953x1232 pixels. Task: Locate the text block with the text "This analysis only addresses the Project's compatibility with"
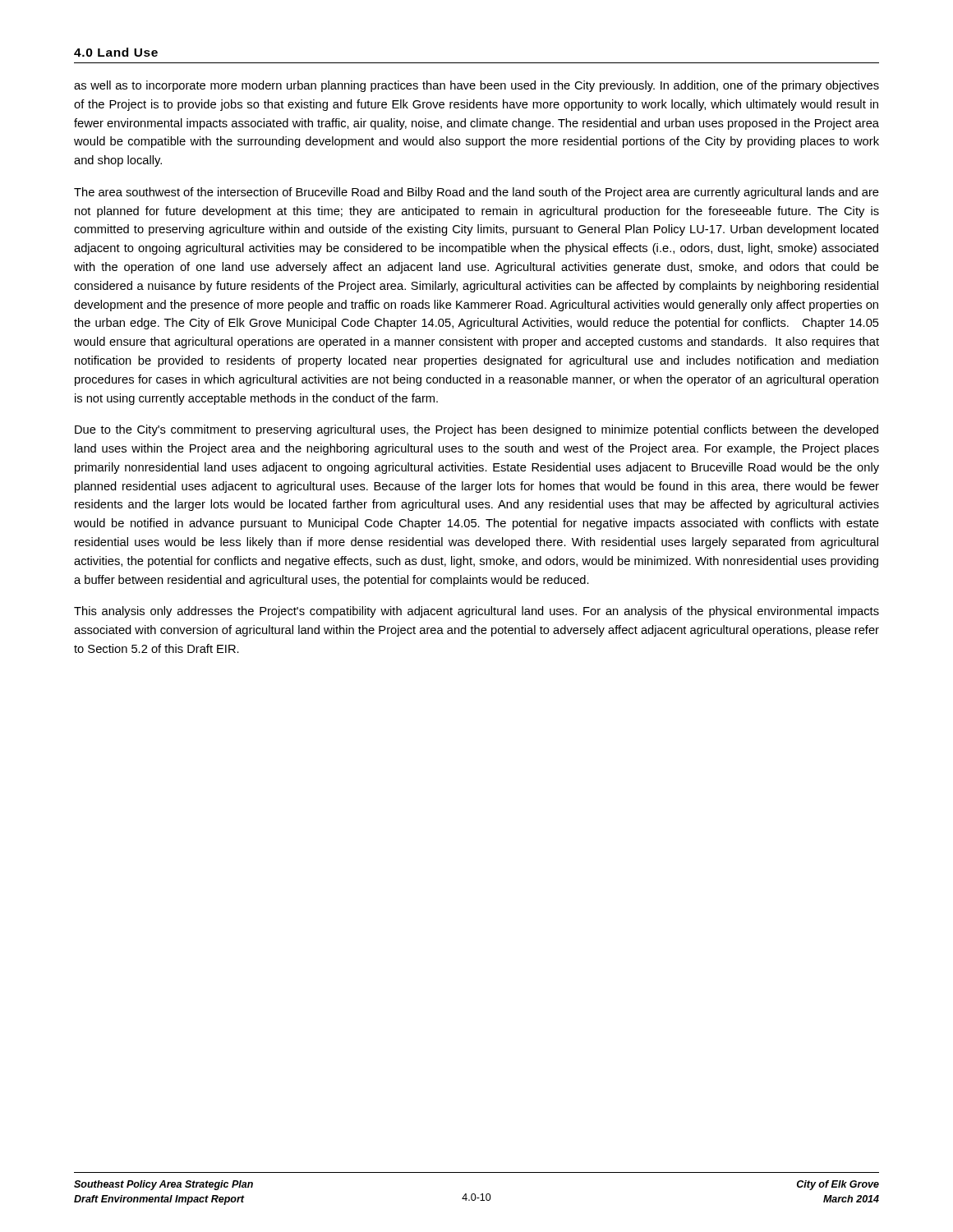point(476,630)
